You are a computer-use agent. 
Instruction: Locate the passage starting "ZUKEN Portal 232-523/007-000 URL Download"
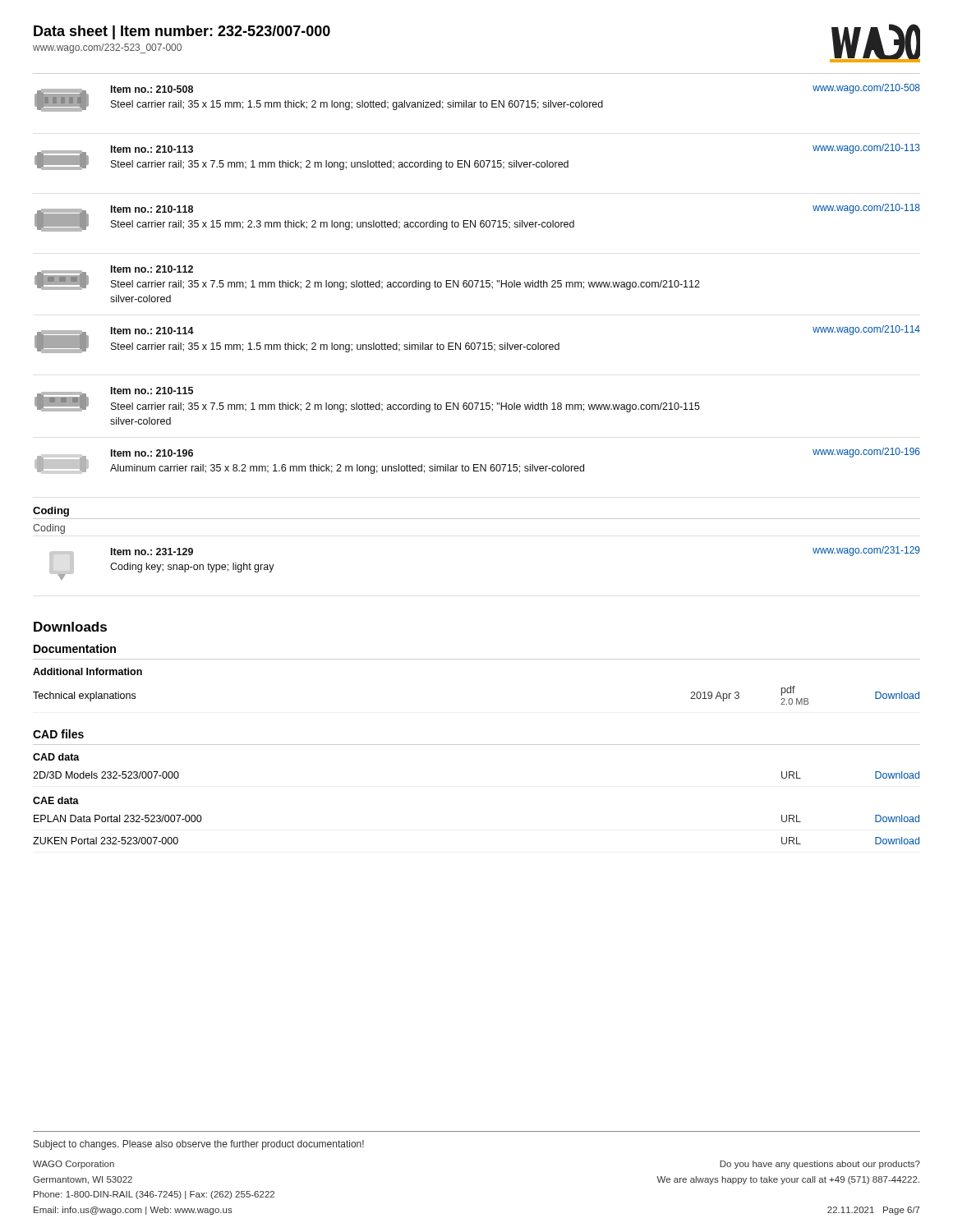[x=108, y=841]
